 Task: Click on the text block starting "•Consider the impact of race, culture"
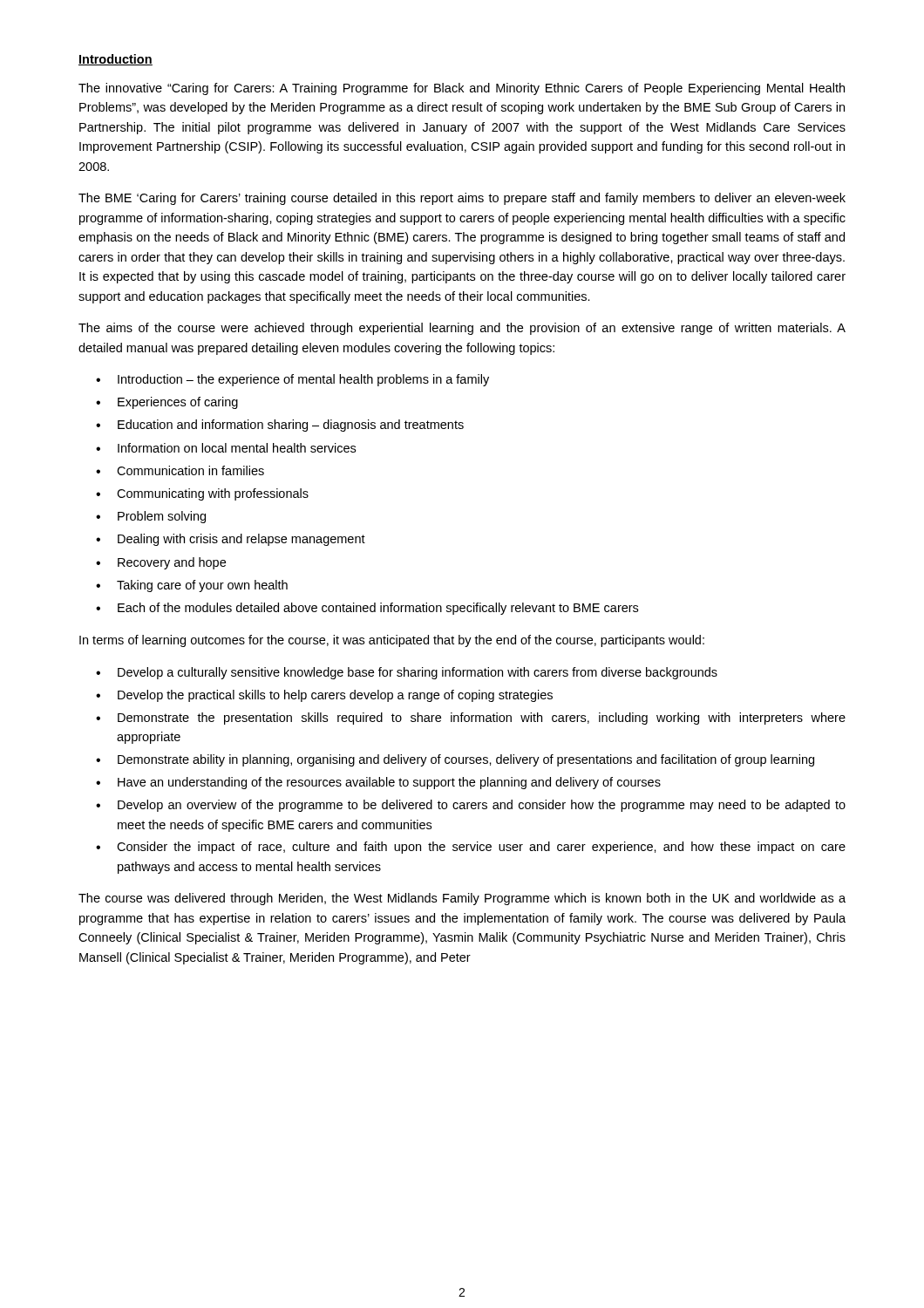point(471,857)
